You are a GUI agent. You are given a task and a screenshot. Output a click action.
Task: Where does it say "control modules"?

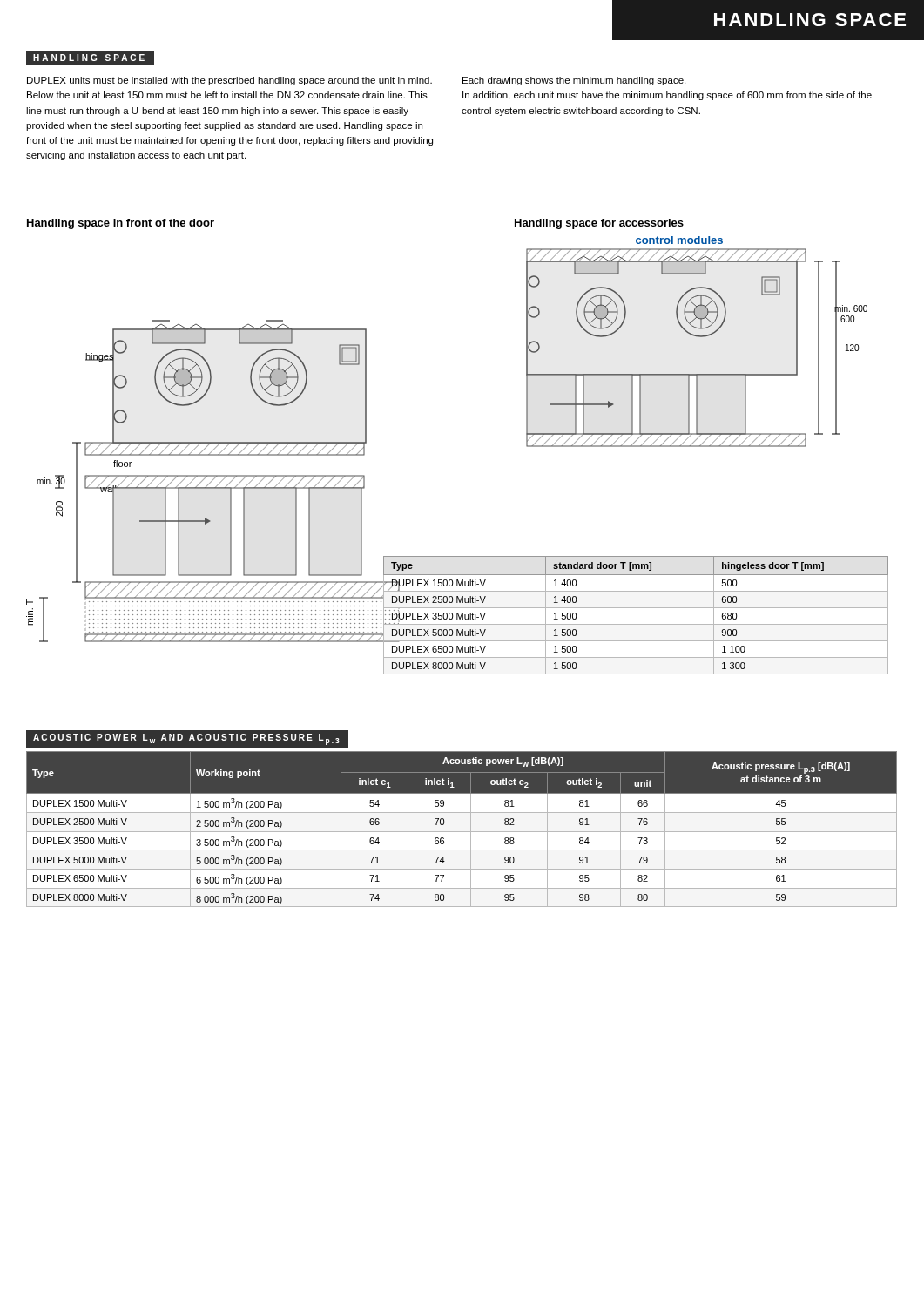(x=679, y=240)
